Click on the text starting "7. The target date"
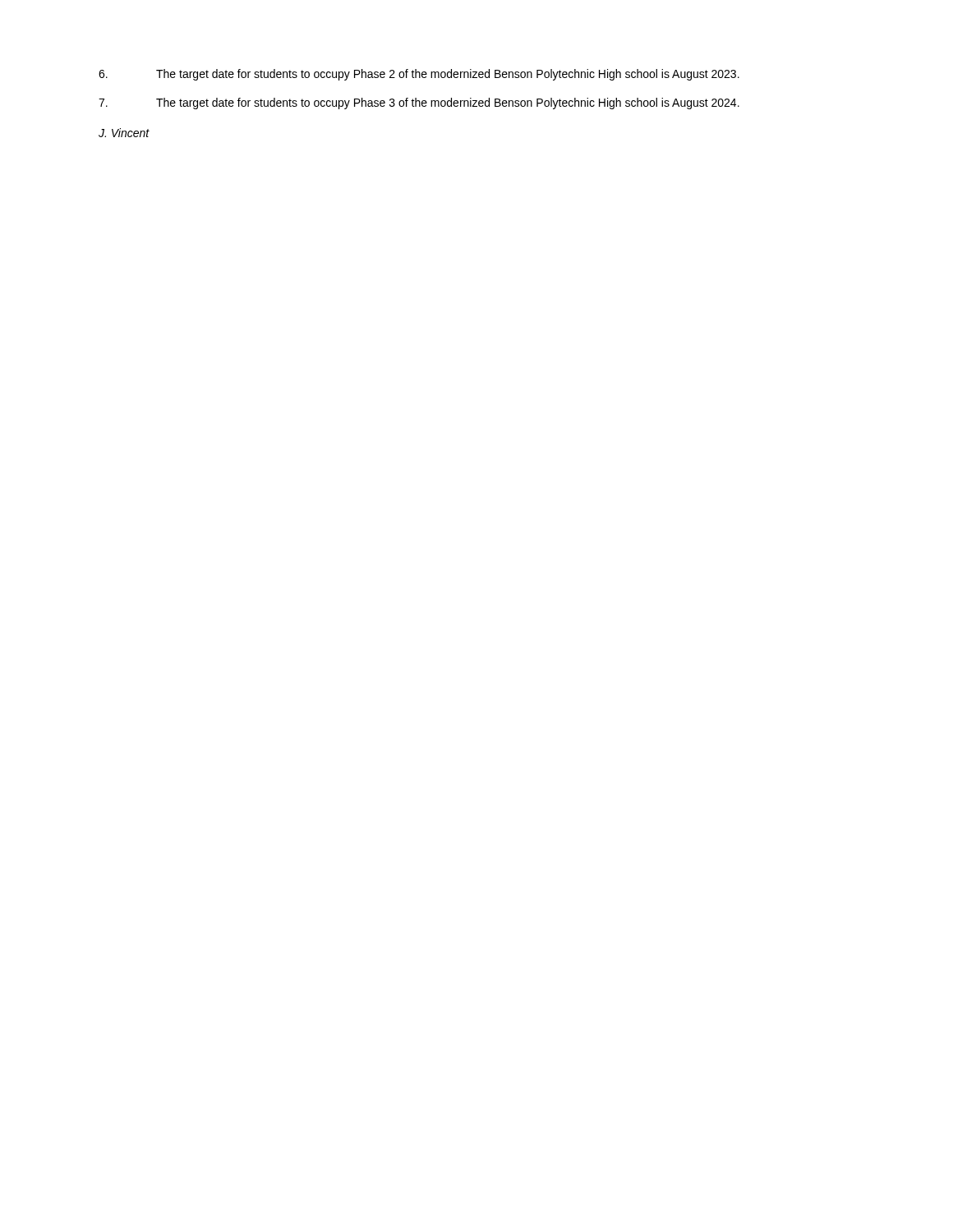The width and height of the screenshot is (953, 1232). (476, 103)
